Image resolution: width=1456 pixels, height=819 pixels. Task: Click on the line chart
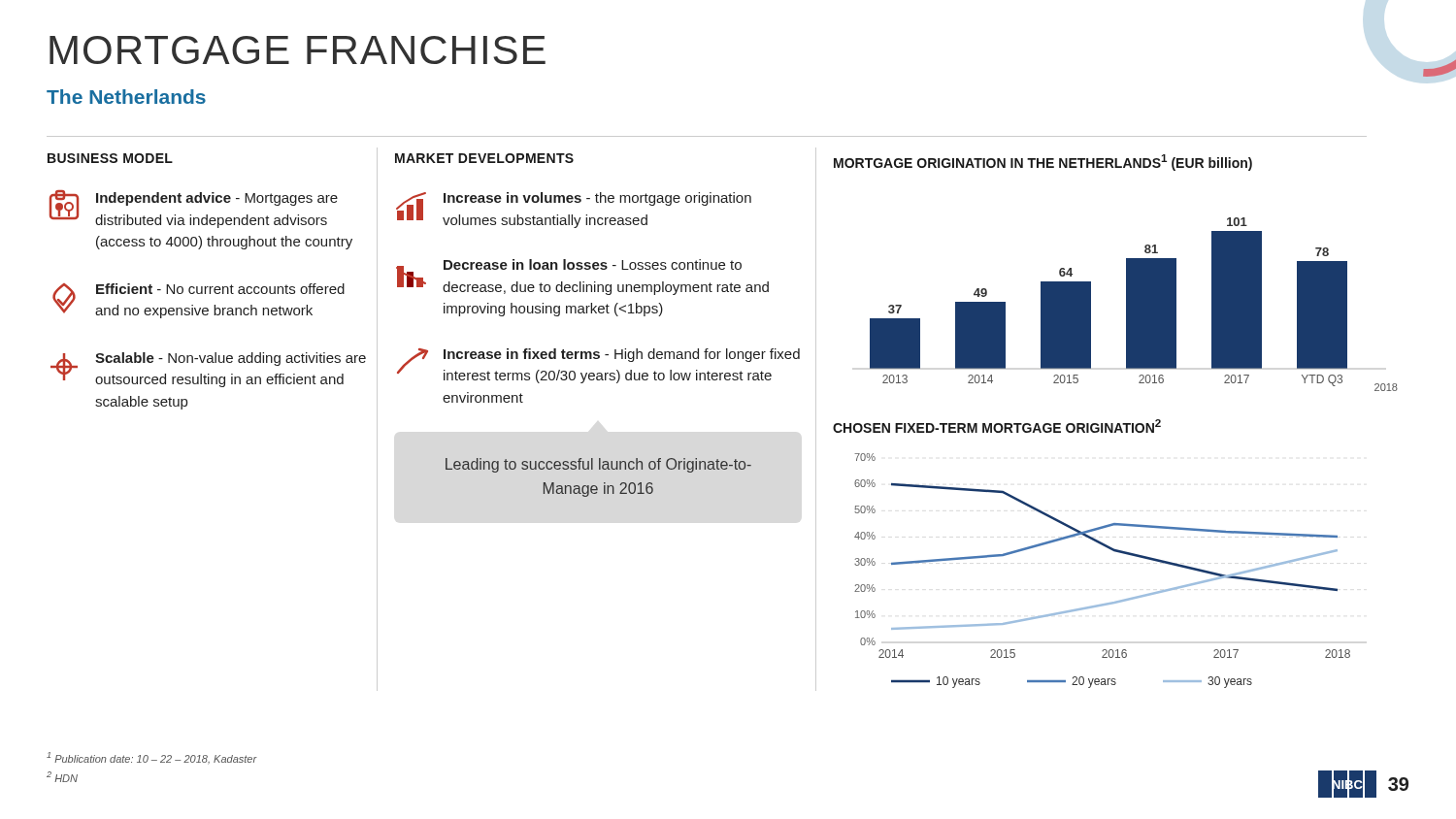click(1119, 579)
